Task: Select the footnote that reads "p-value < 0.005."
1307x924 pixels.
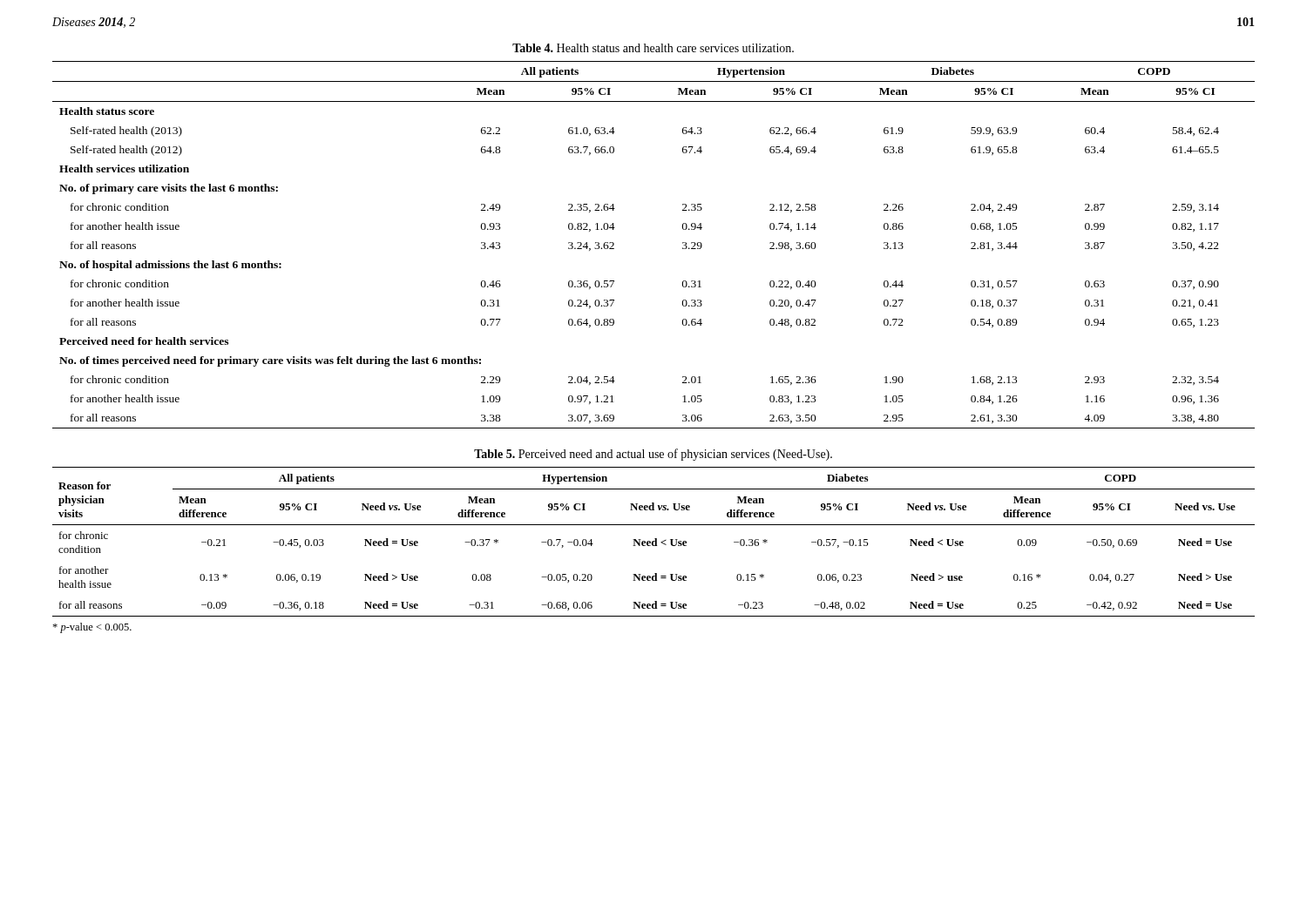Action: tap(92, 627)
